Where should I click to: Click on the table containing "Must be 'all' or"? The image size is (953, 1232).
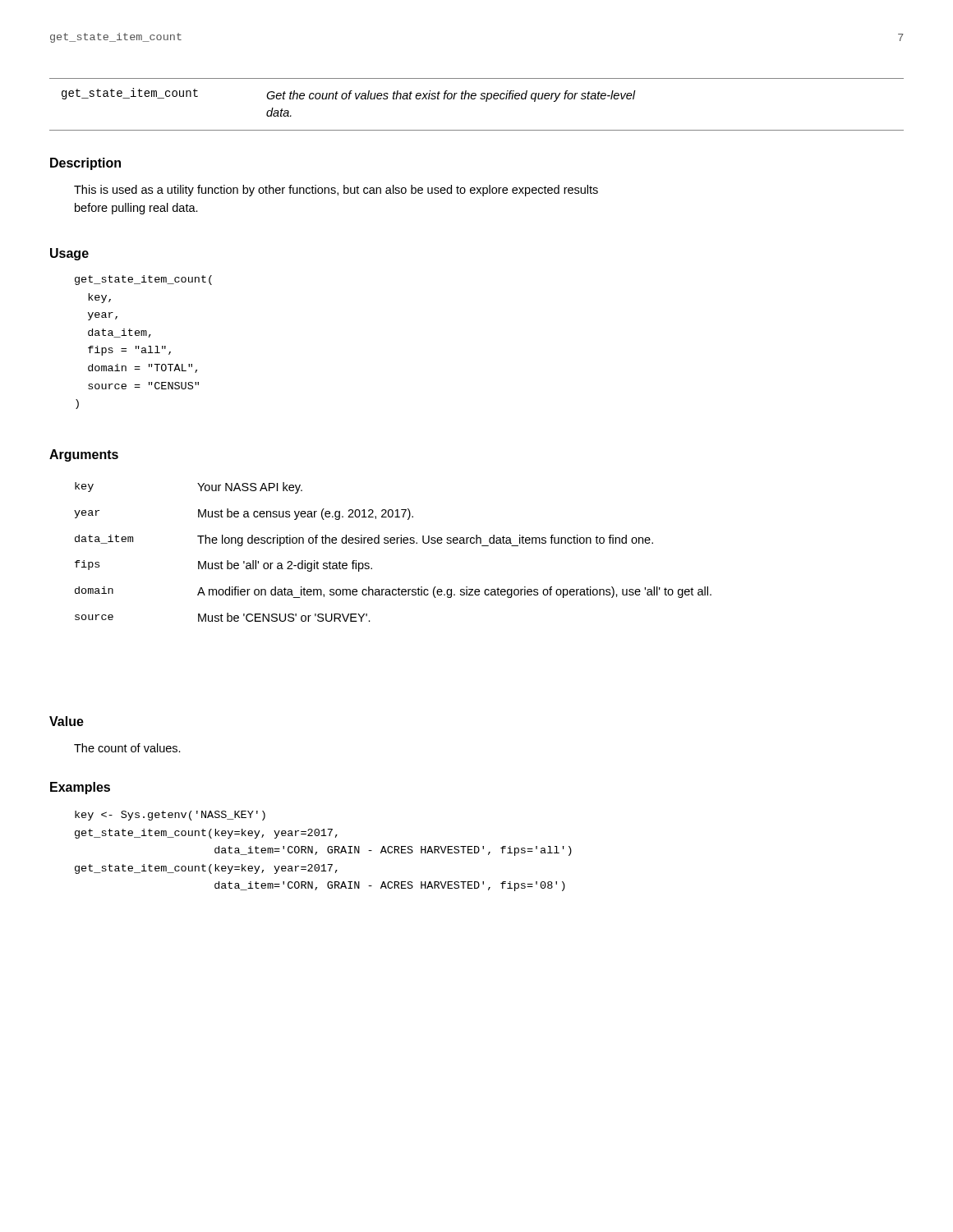431,553
